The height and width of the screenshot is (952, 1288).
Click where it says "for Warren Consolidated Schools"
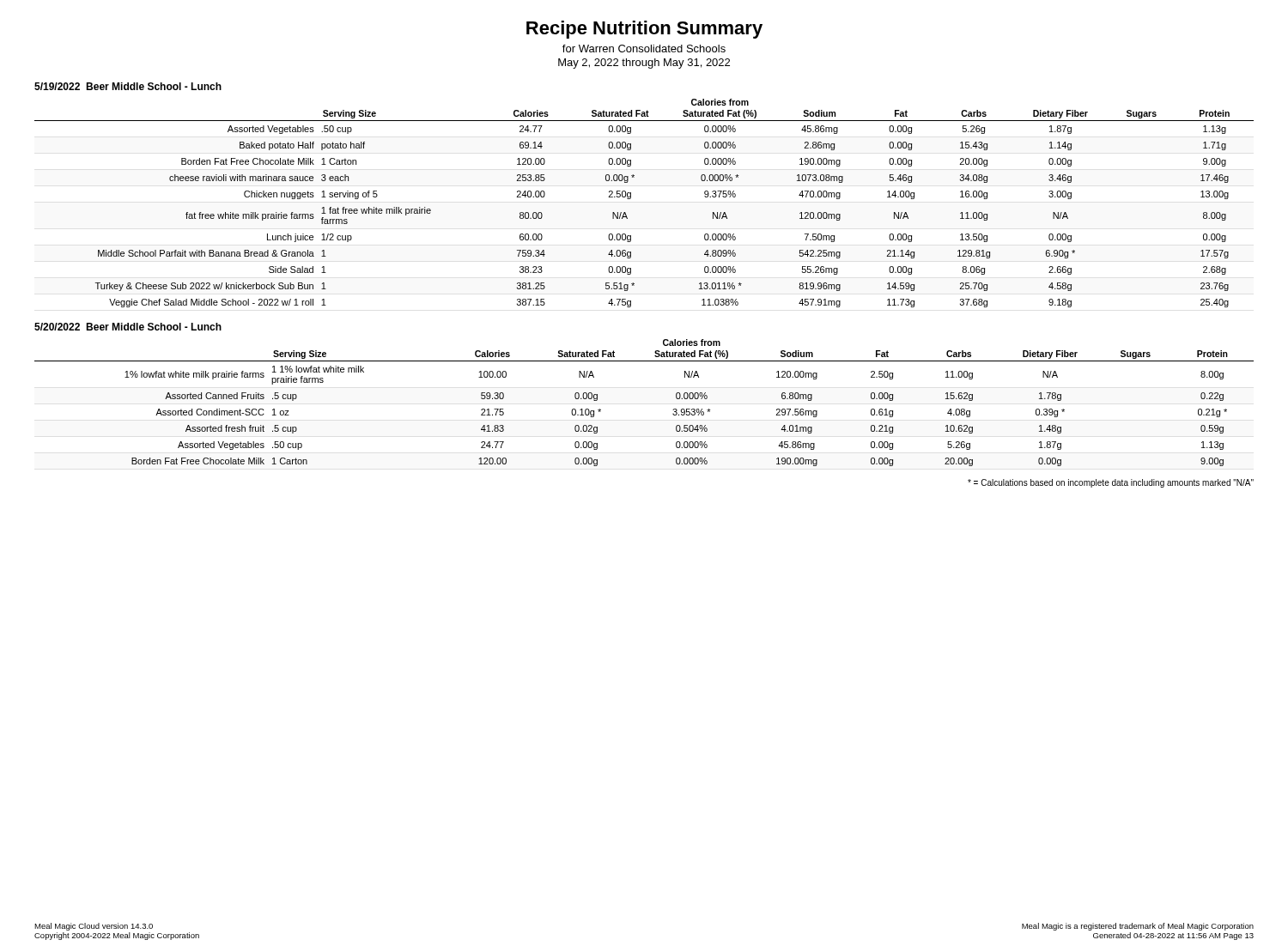644,49
